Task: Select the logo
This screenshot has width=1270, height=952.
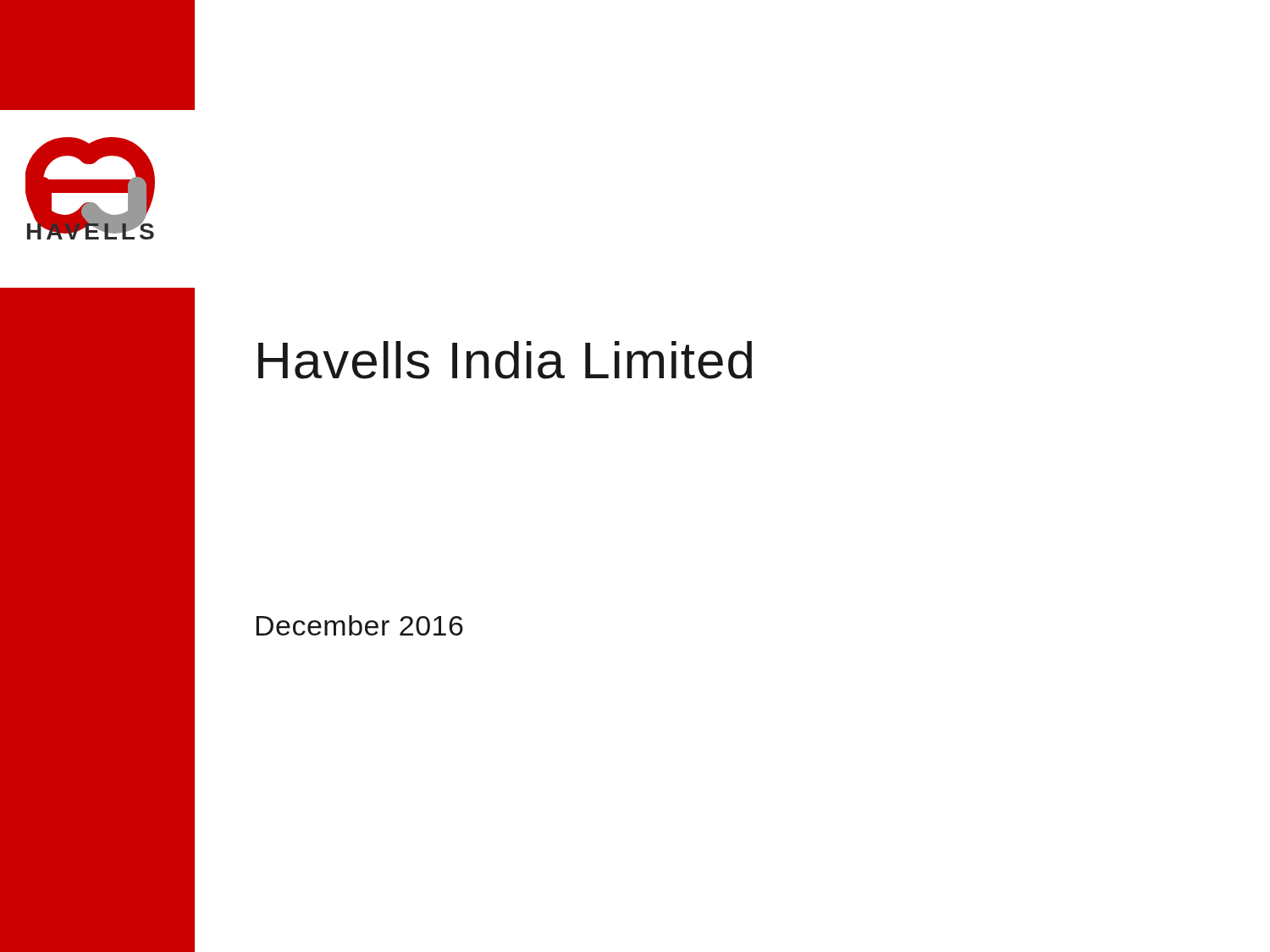Action: [x=100, y=188]
